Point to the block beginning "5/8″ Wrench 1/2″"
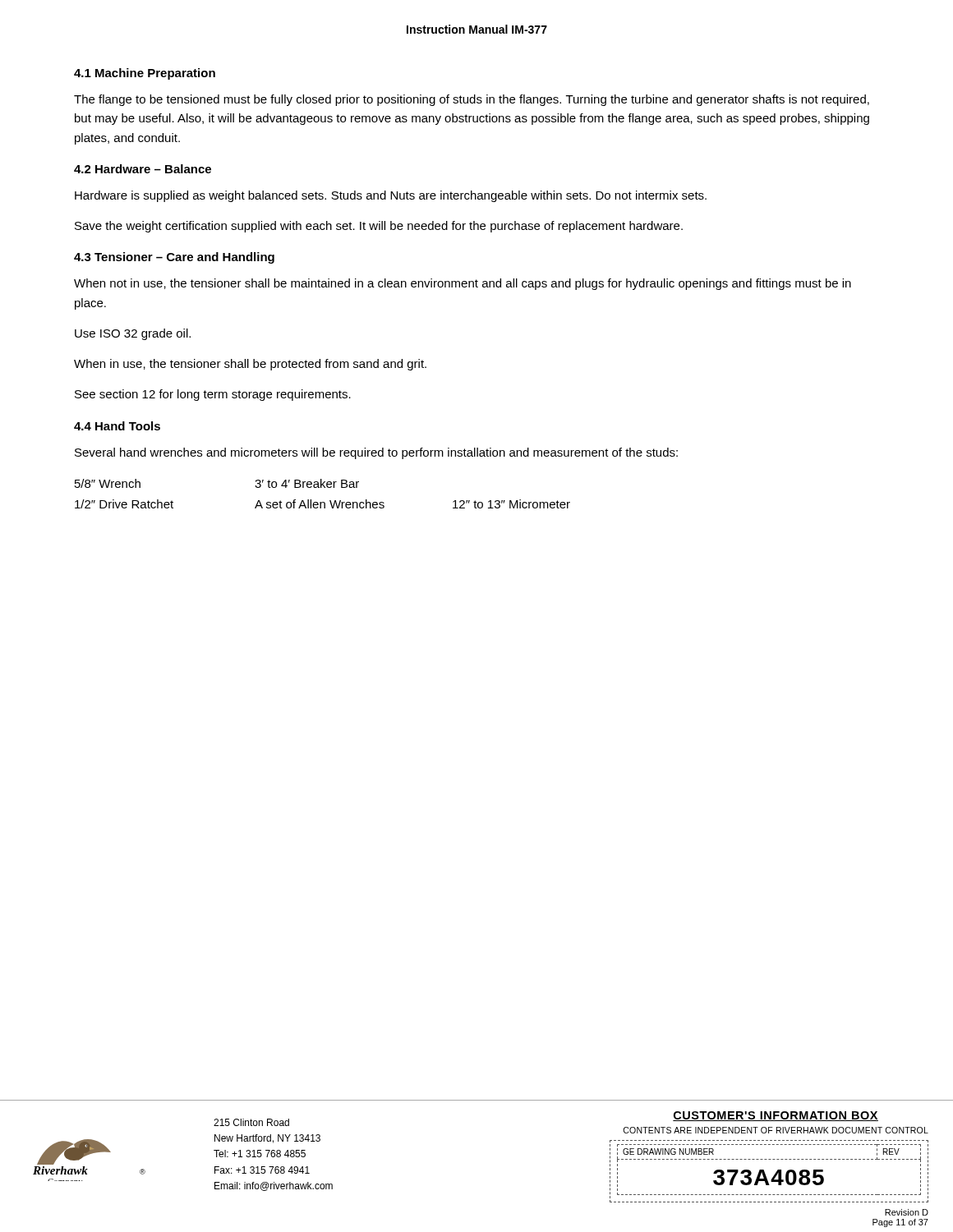Viewport: 953px width, 1232px height. [361, 494]
